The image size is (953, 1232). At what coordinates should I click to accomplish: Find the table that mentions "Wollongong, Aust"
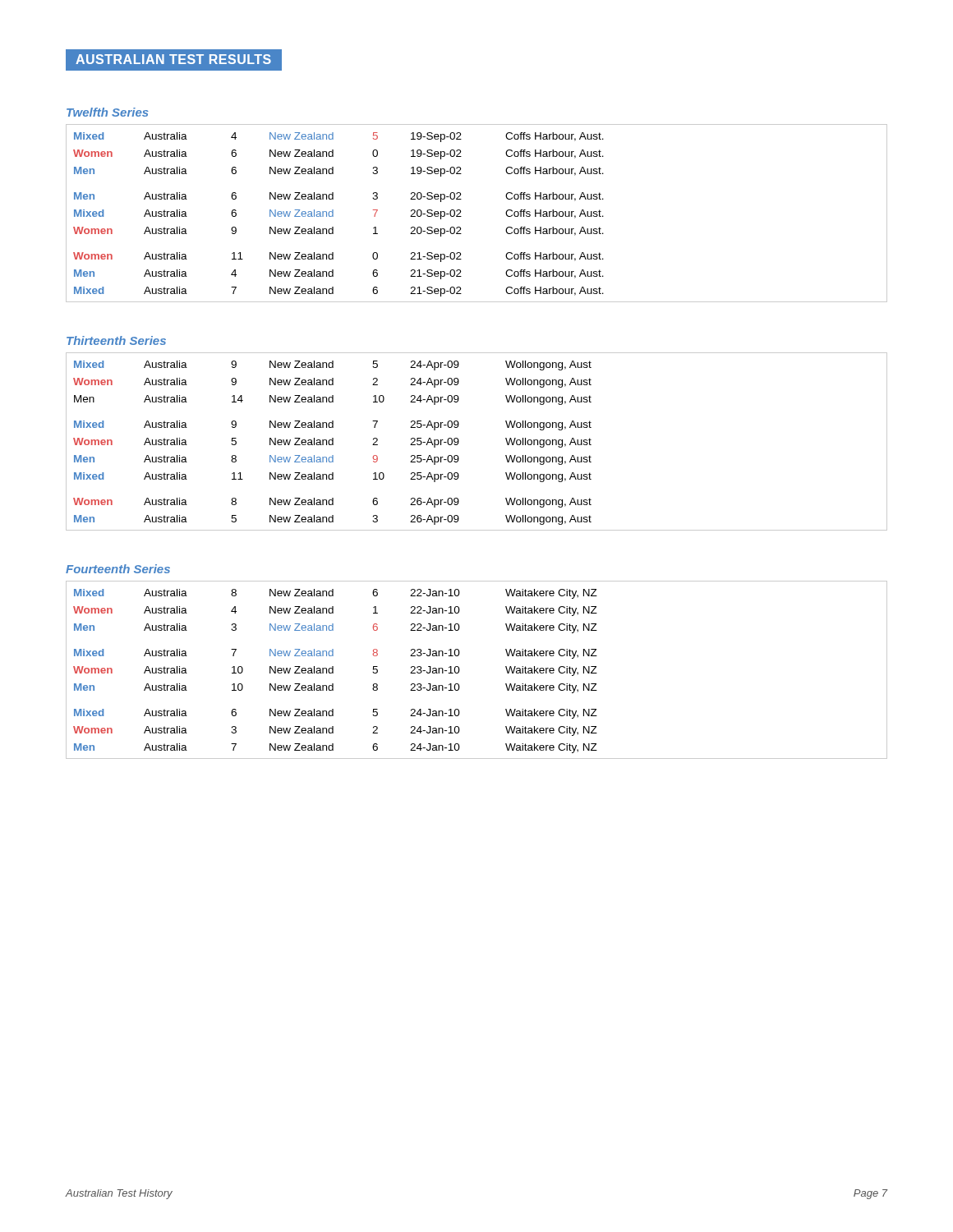[x=476, y=441]
